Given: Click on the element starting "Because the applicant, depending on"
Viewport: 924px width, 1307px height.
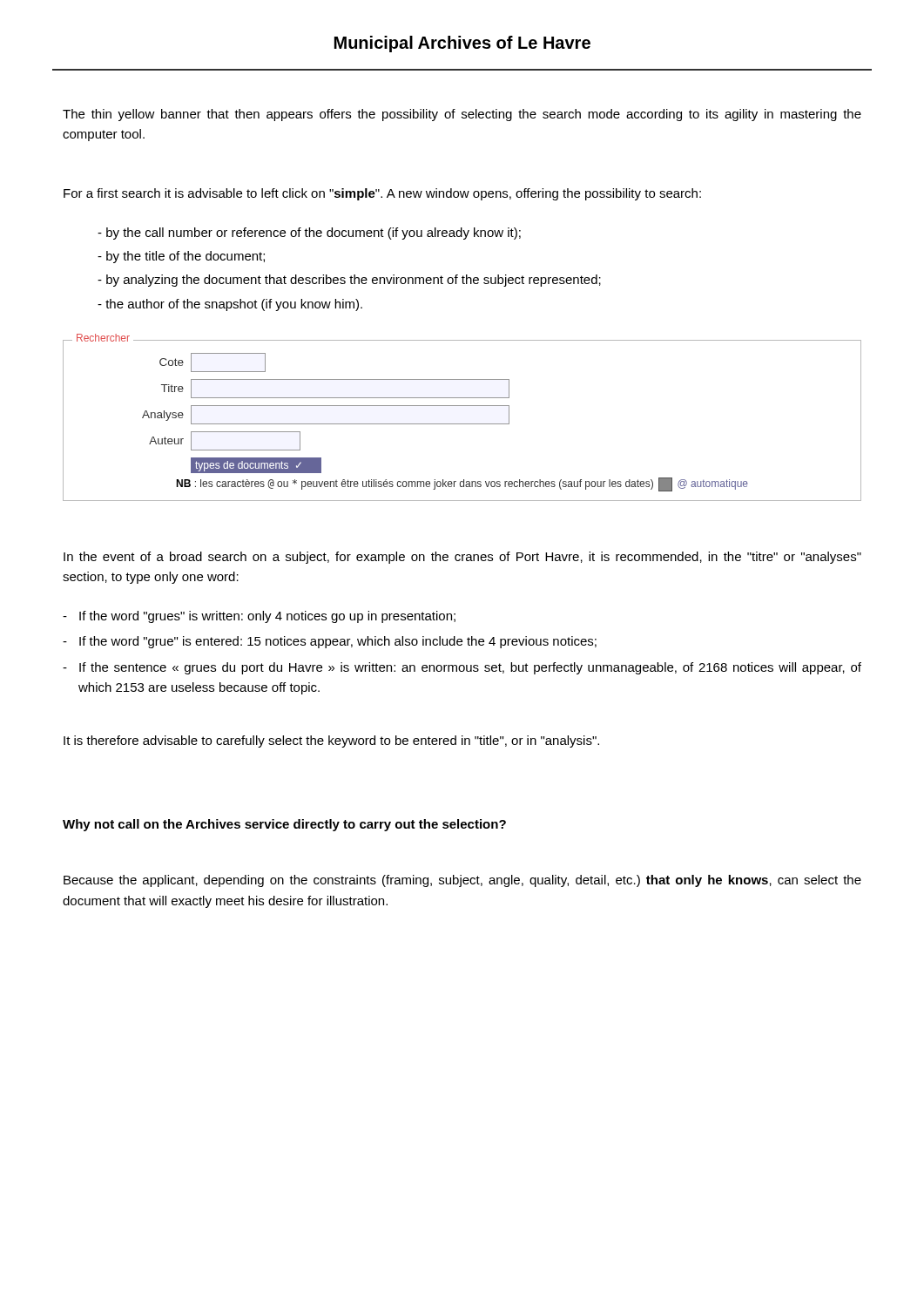Looking at the screenshot, I should point(462,890).
